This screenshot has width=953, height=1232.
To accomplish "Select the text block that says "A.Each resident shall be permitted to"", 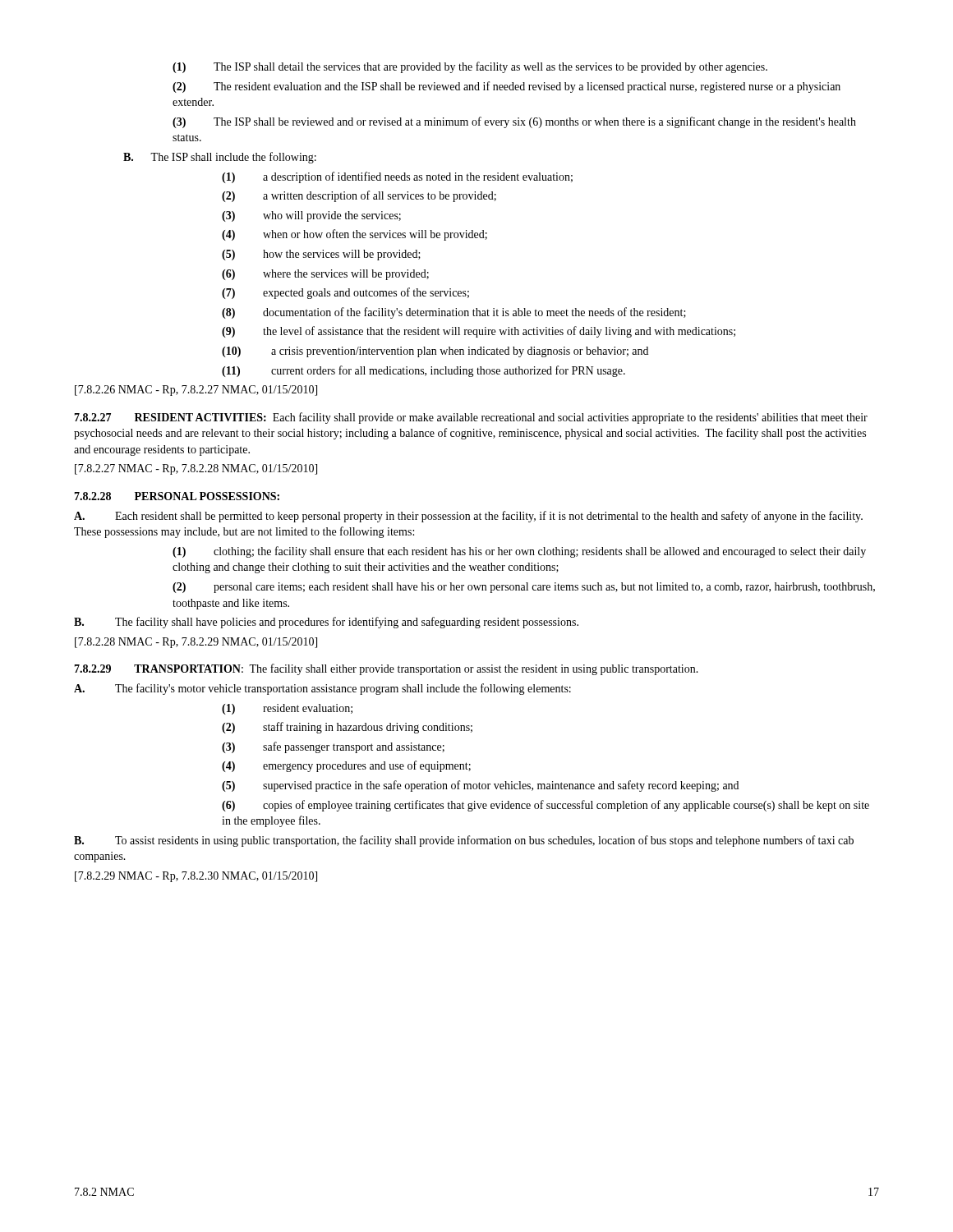I will coord(470,523).
